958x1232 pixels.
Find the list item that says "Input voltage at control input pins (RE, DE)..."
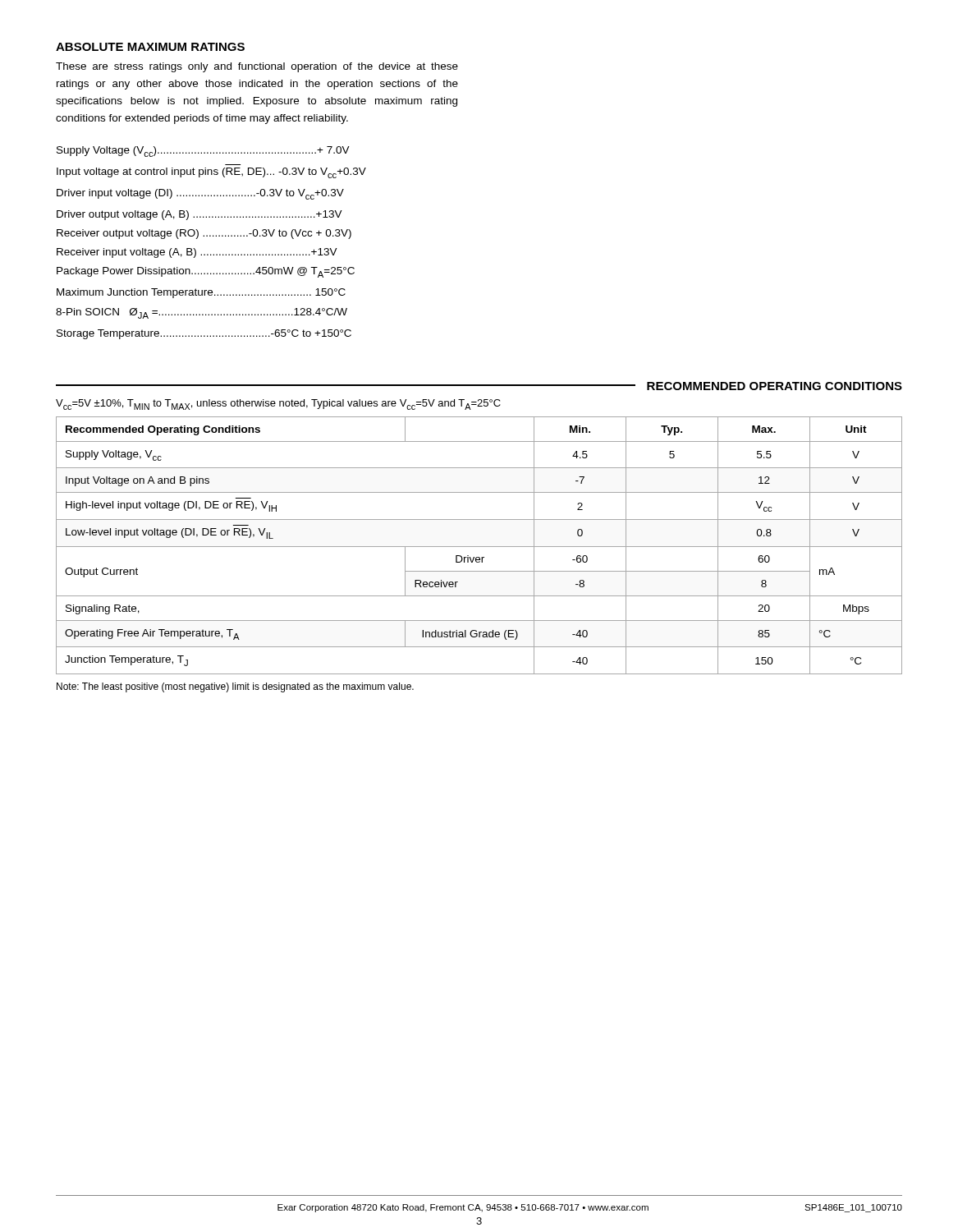pos(211,172)
